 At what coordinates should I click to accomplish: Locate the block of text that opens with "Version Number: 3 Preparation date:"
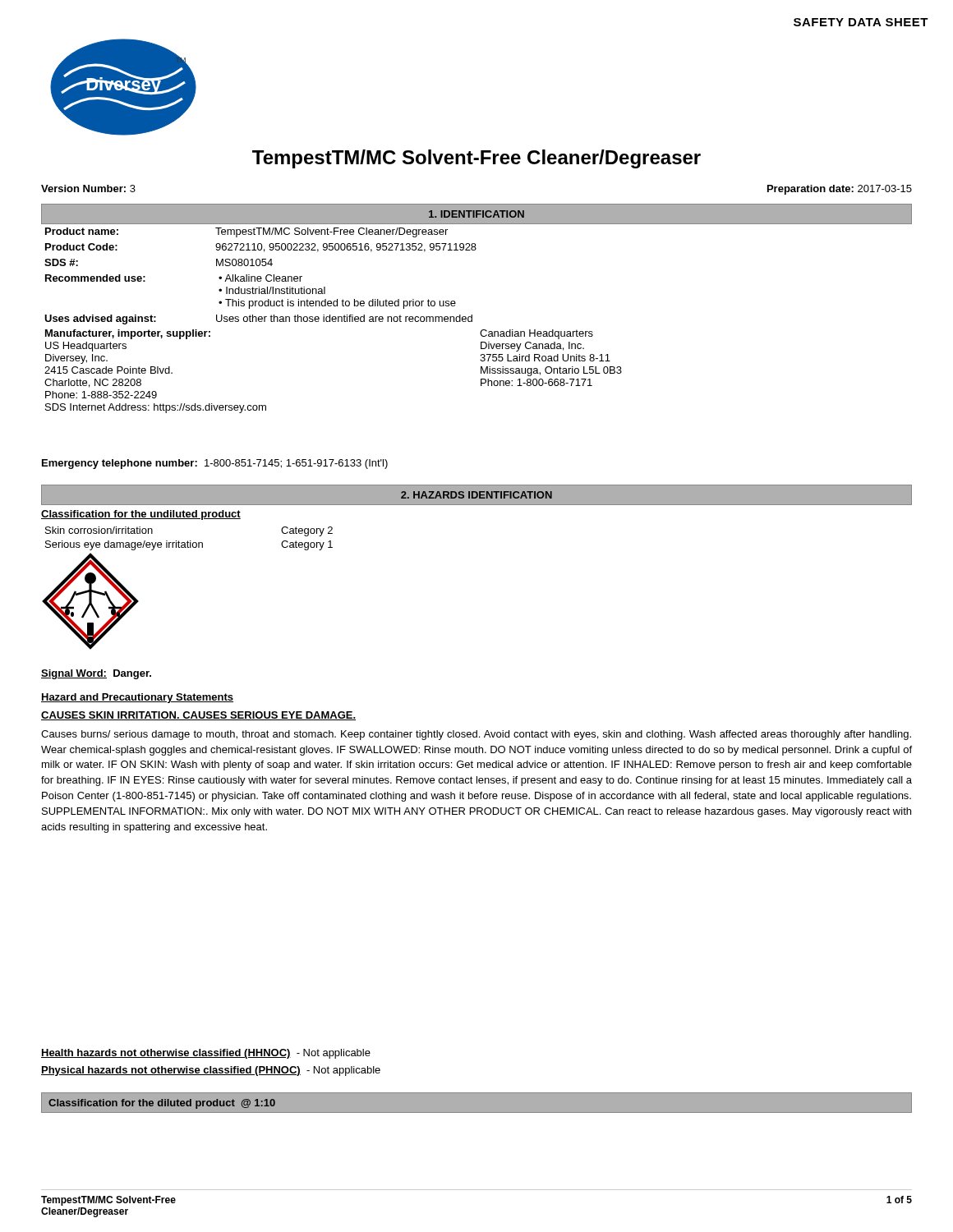click(87, 189)
